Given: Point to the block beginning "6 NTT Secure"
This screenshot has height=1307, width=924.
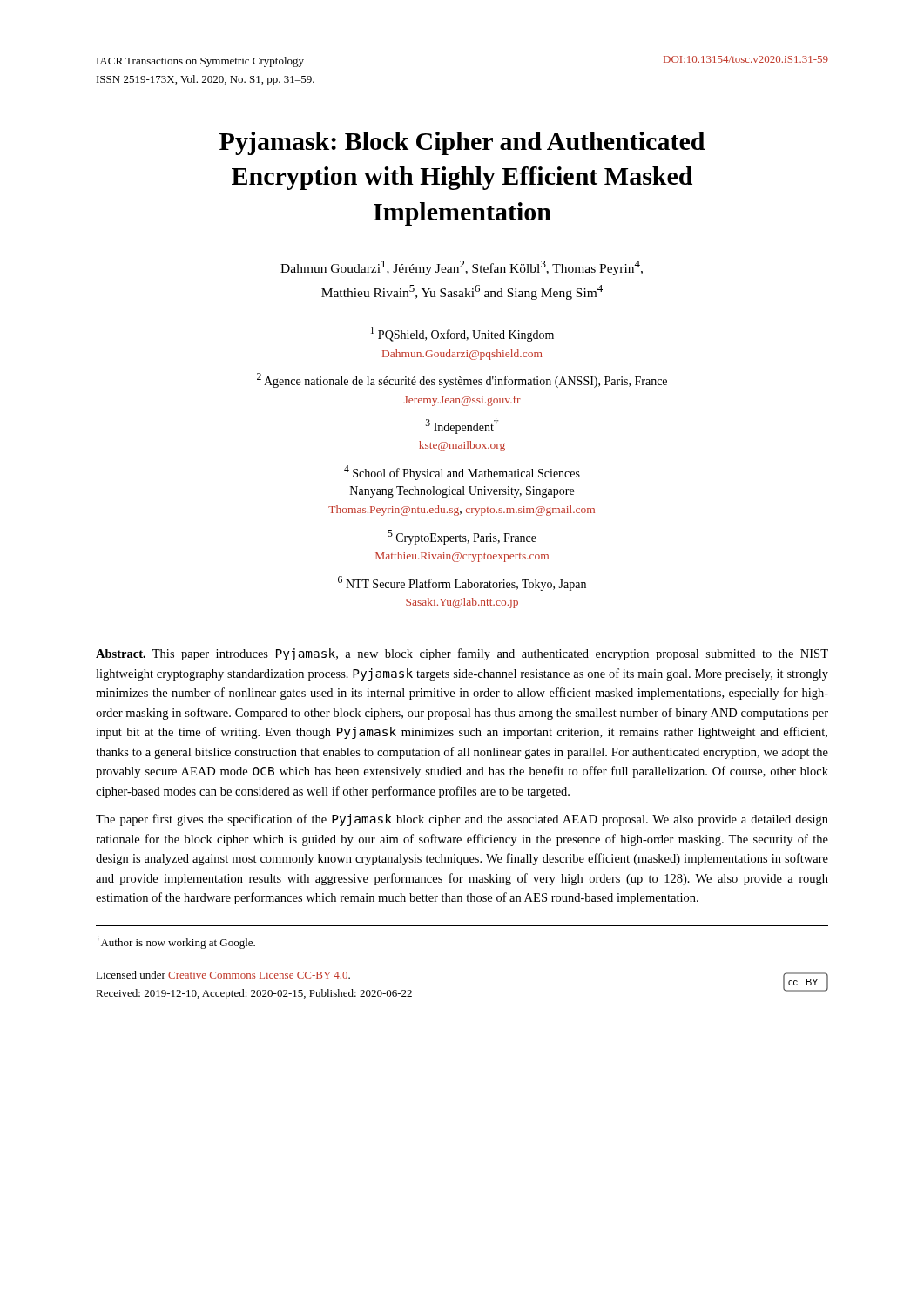Looking at the screenshot, I should (462, 591).
